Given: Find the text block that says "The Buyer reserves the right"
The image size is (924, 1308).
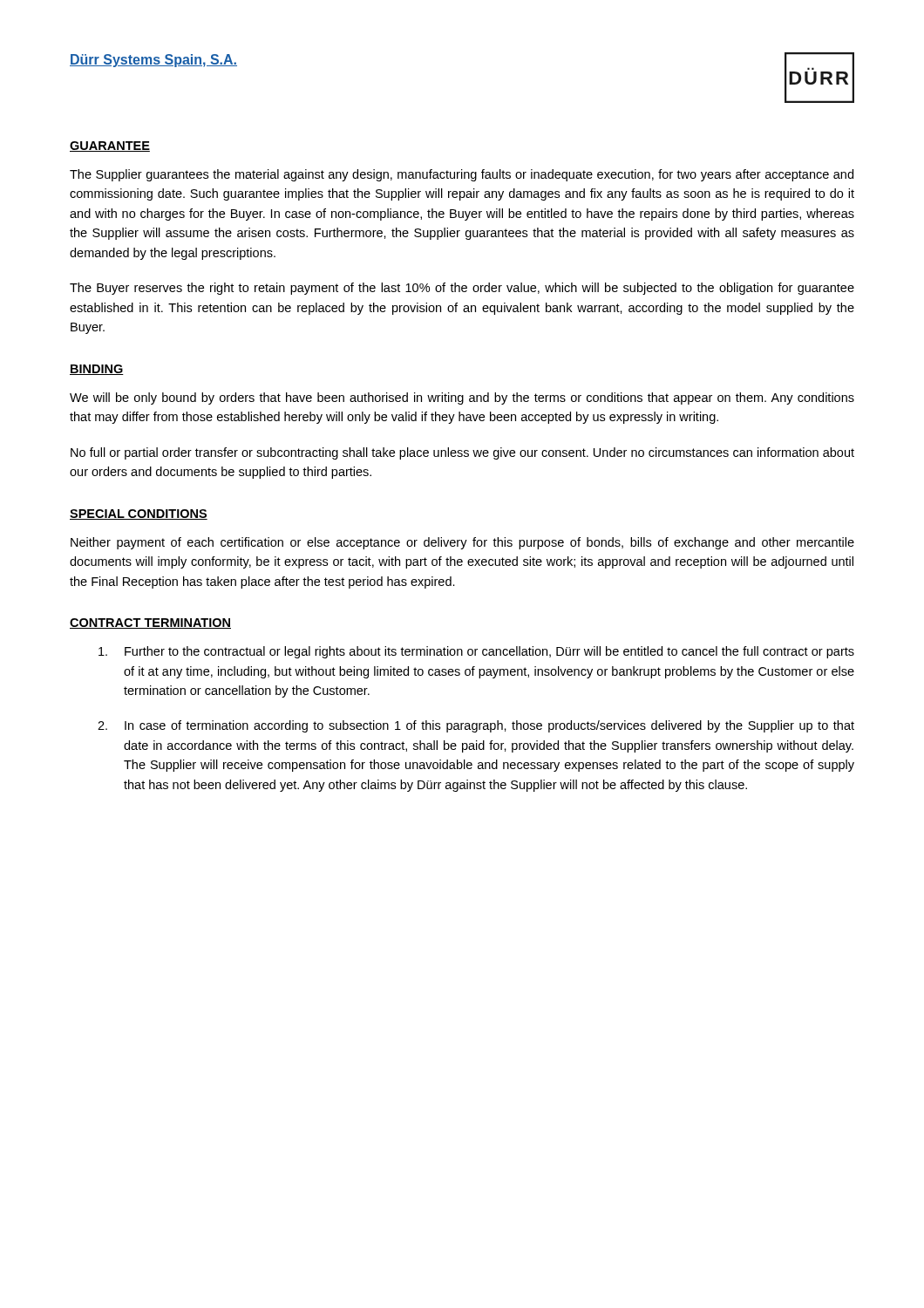Looking at the screenshot, I should tap(462, 308).
